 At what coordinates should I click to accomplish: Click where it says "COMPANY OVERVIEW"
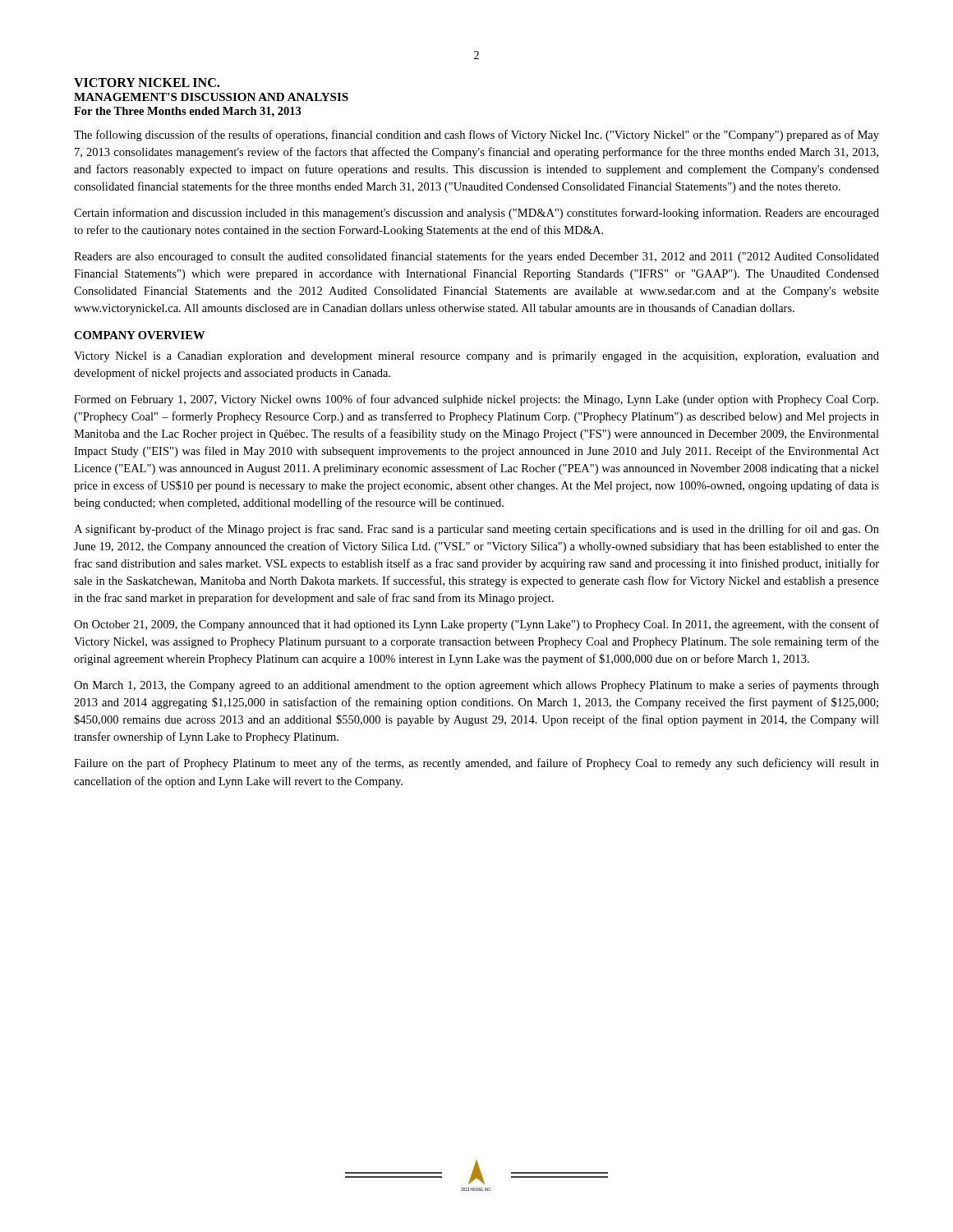click(139, 335)
